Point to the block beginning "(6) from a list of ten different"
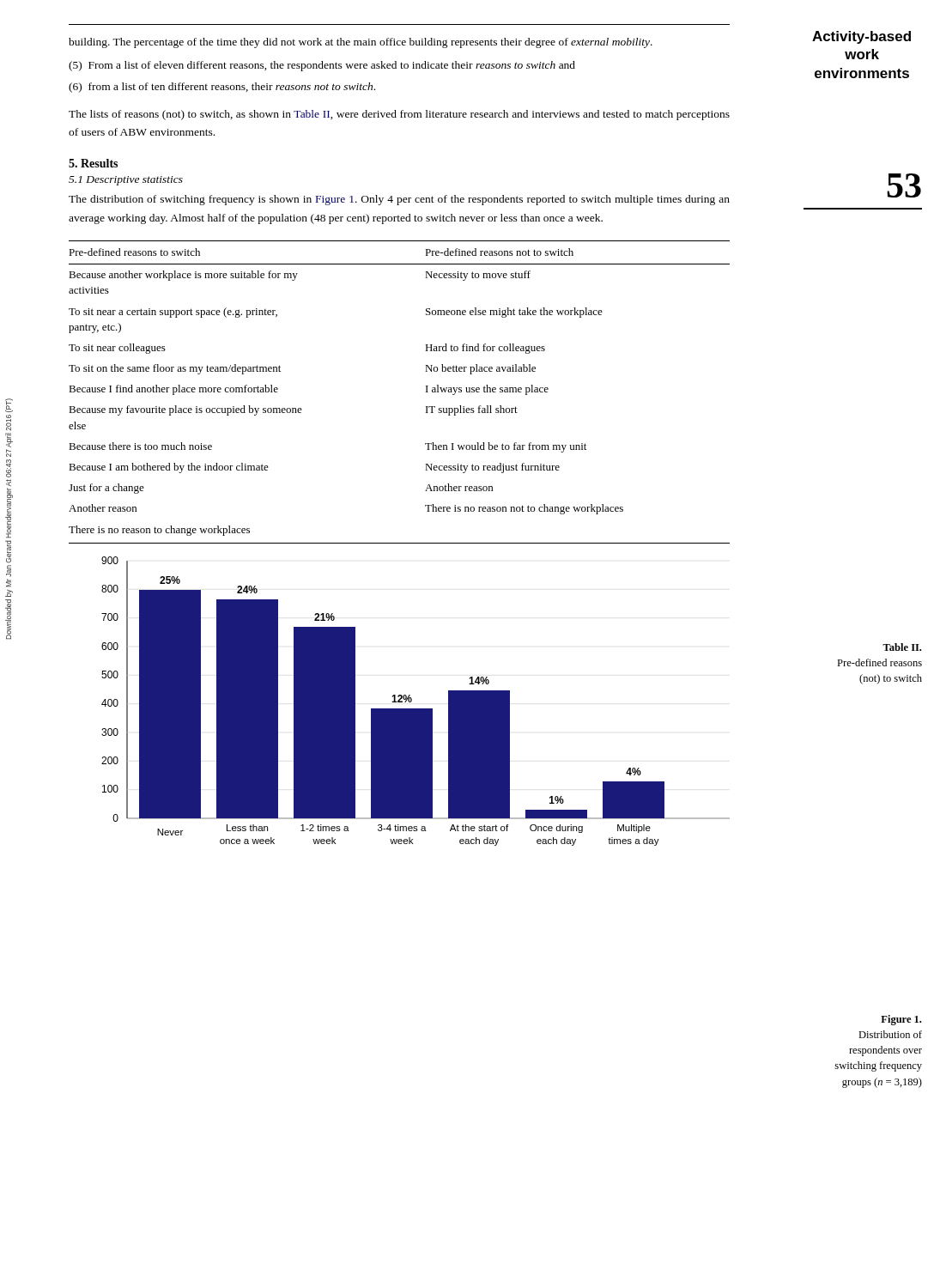This screenshot has width=934, height=1288. (x=222, y=86)
